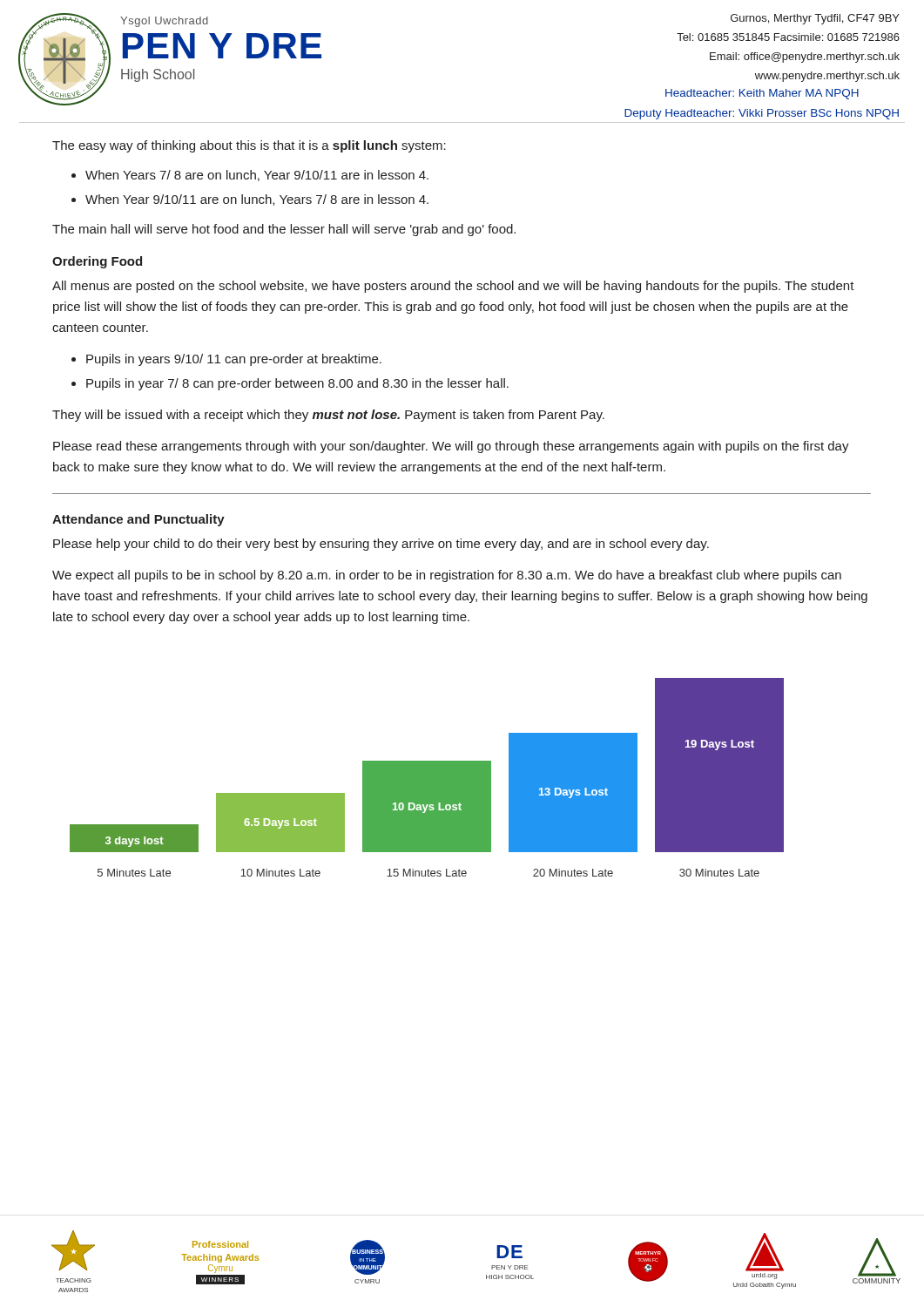Image resolution: width=924 pixels, height=1307 pixels.
Task: Click on the text block starting "We expect all"
Action: click(x=460, y=596)
